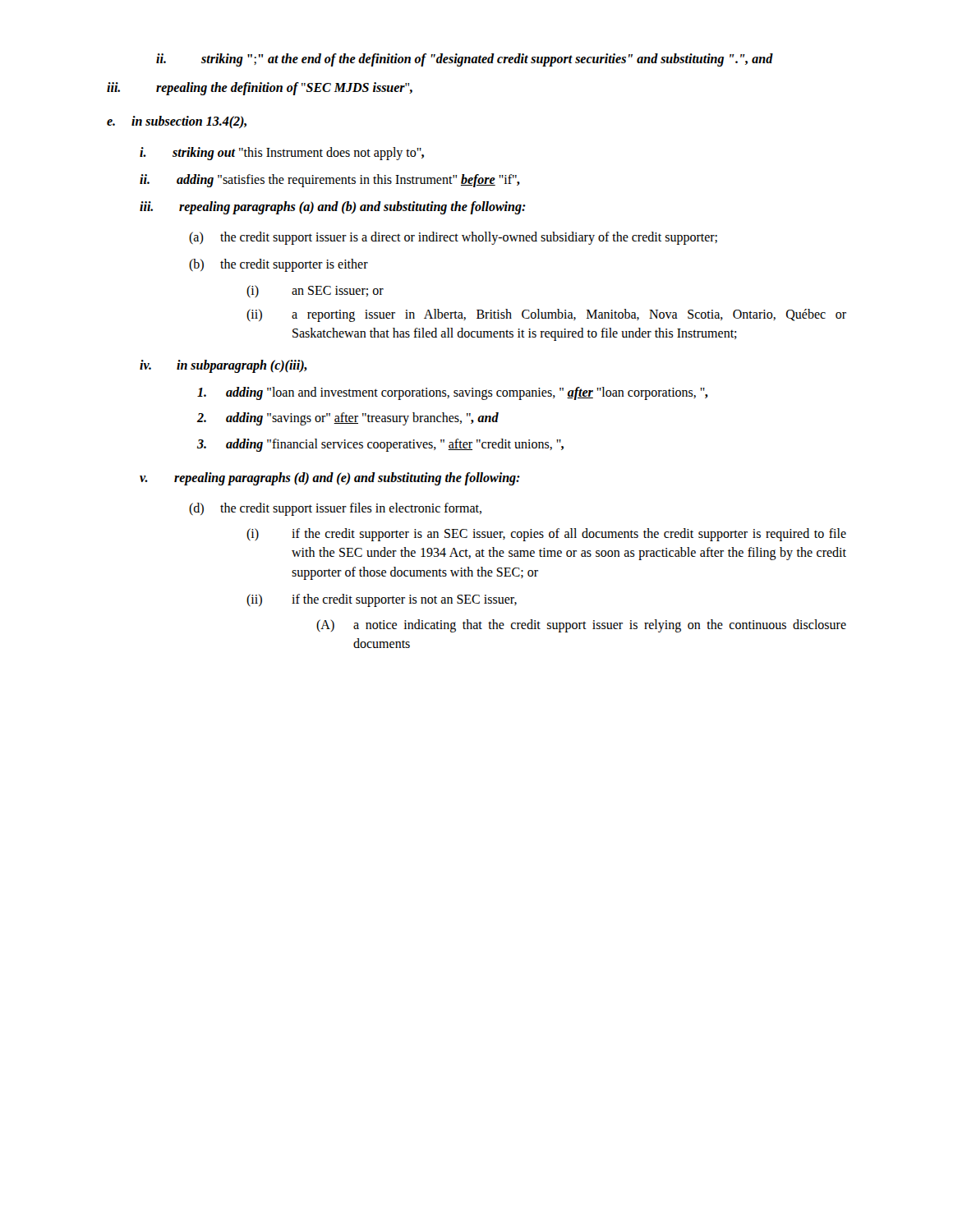Find the list item with the text "3. adding "financial services cooperatives, " after"

click(522, 444)
